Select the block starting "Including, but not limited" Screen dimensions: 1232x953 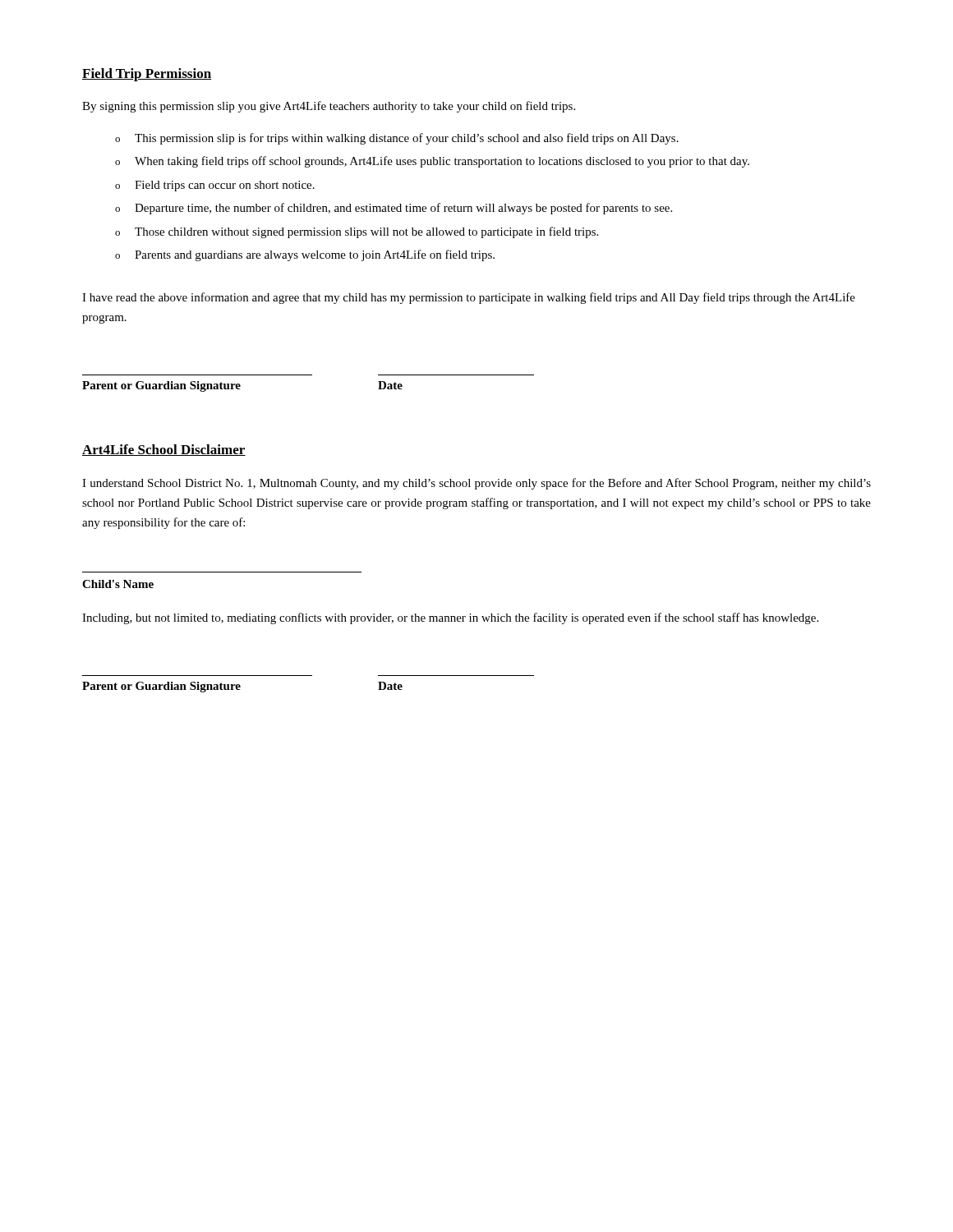click(451, 617)
